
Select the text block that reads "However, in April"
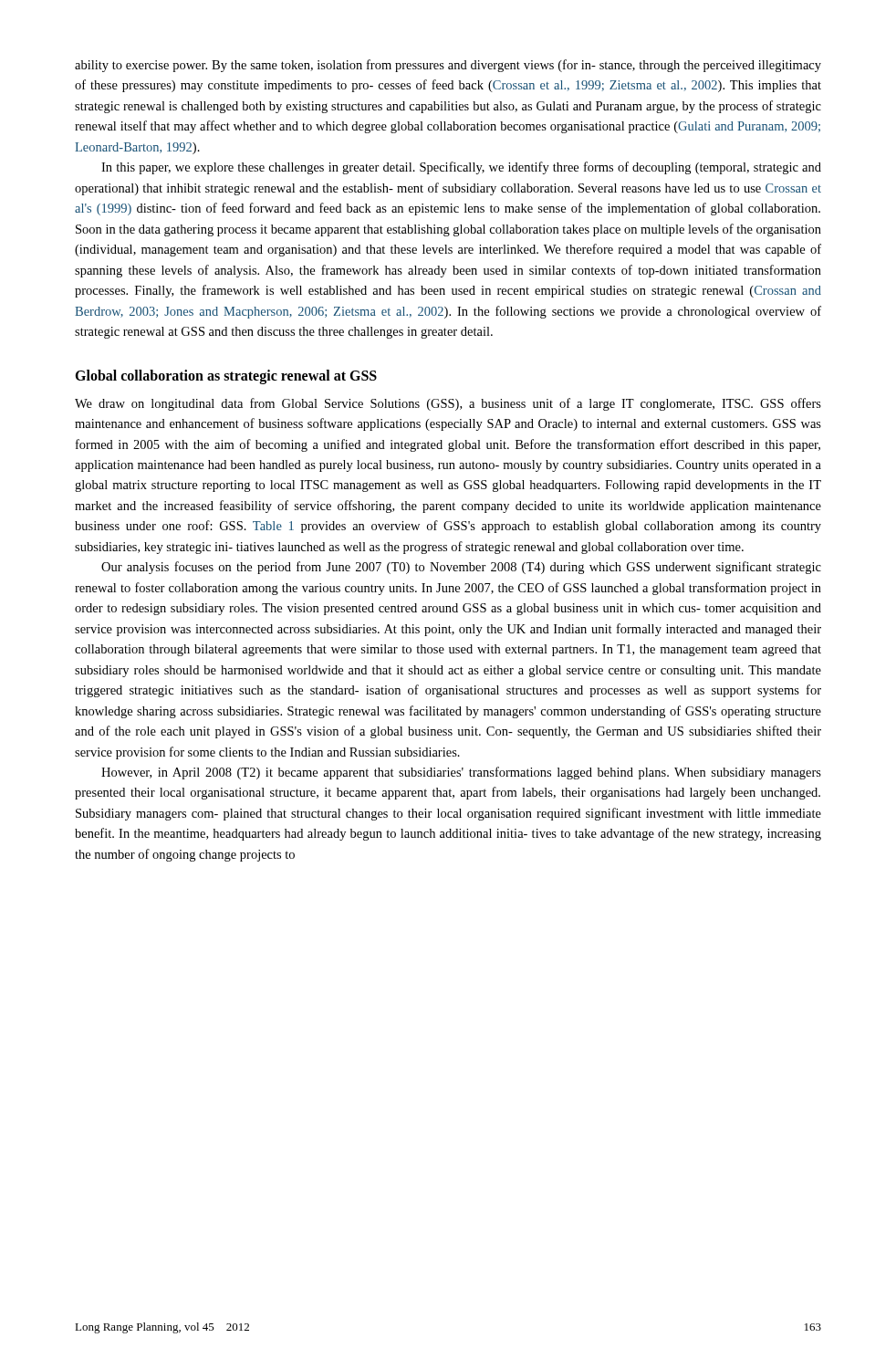click(x=448, y=813)
